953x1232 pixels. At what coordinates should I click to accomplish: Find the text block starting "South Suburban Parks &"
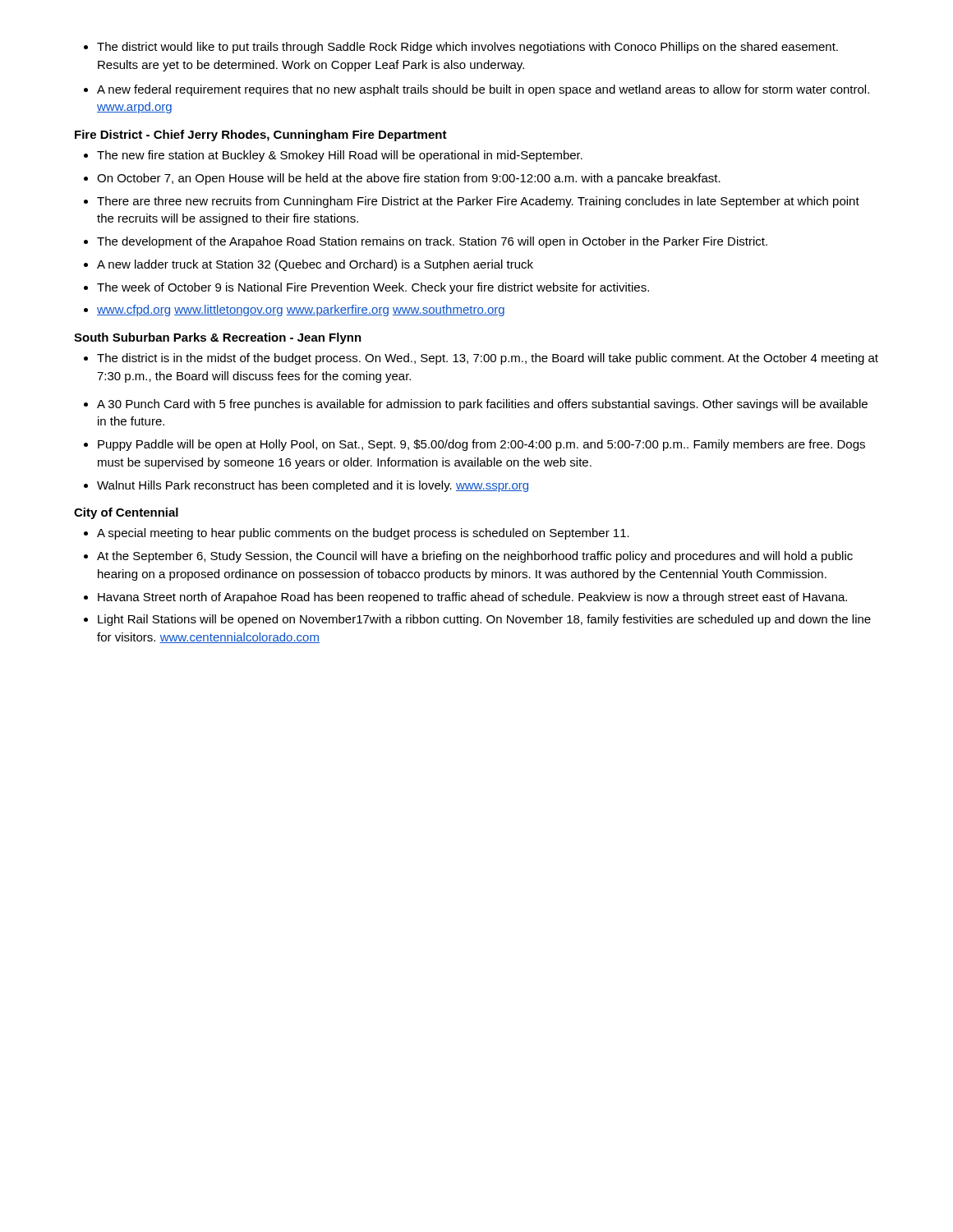click(x=218, y=337)
